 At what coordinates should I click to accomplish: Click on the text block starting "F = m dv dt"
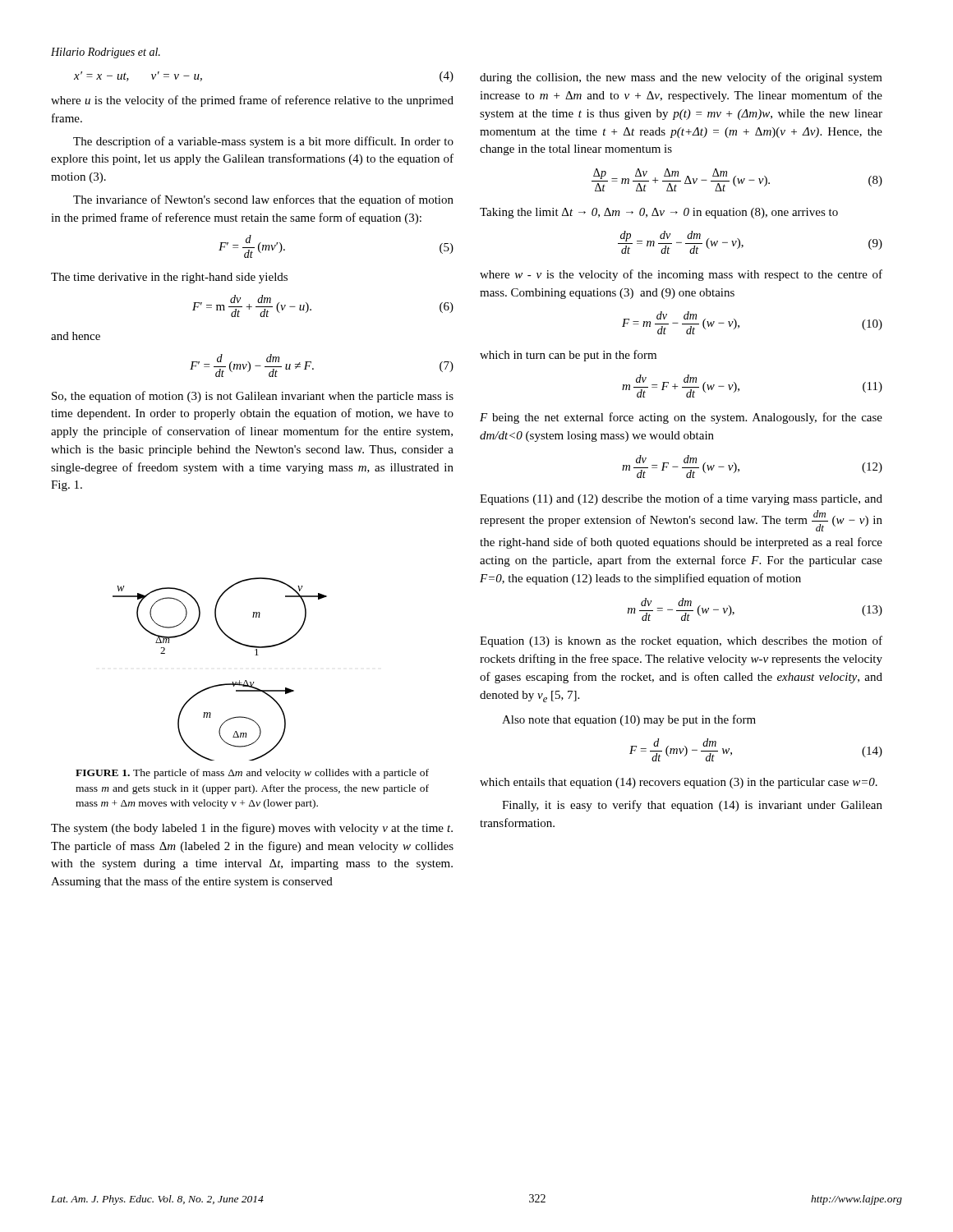(752, 324)
